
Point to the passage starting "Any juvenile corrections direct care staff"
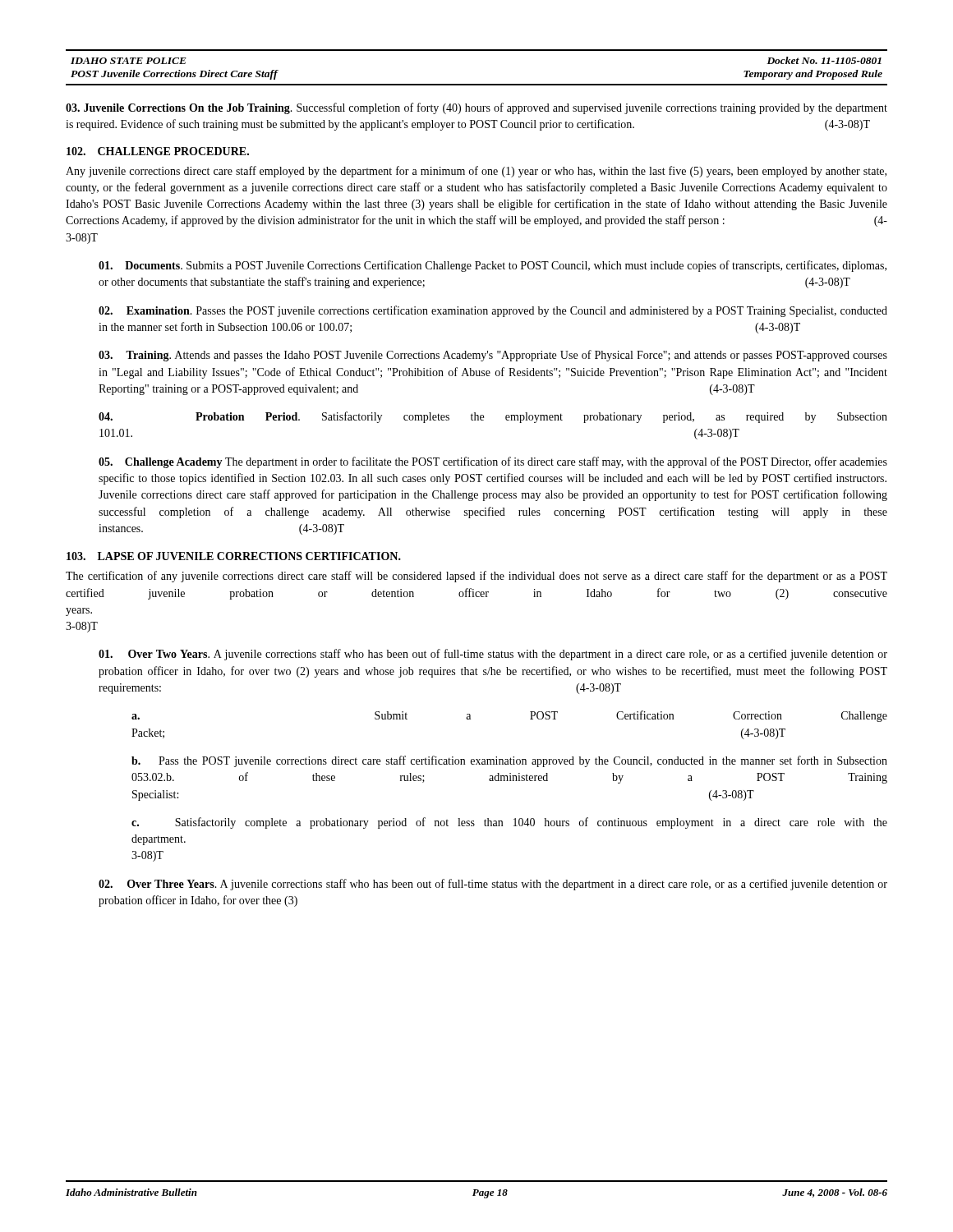point(476,204)
